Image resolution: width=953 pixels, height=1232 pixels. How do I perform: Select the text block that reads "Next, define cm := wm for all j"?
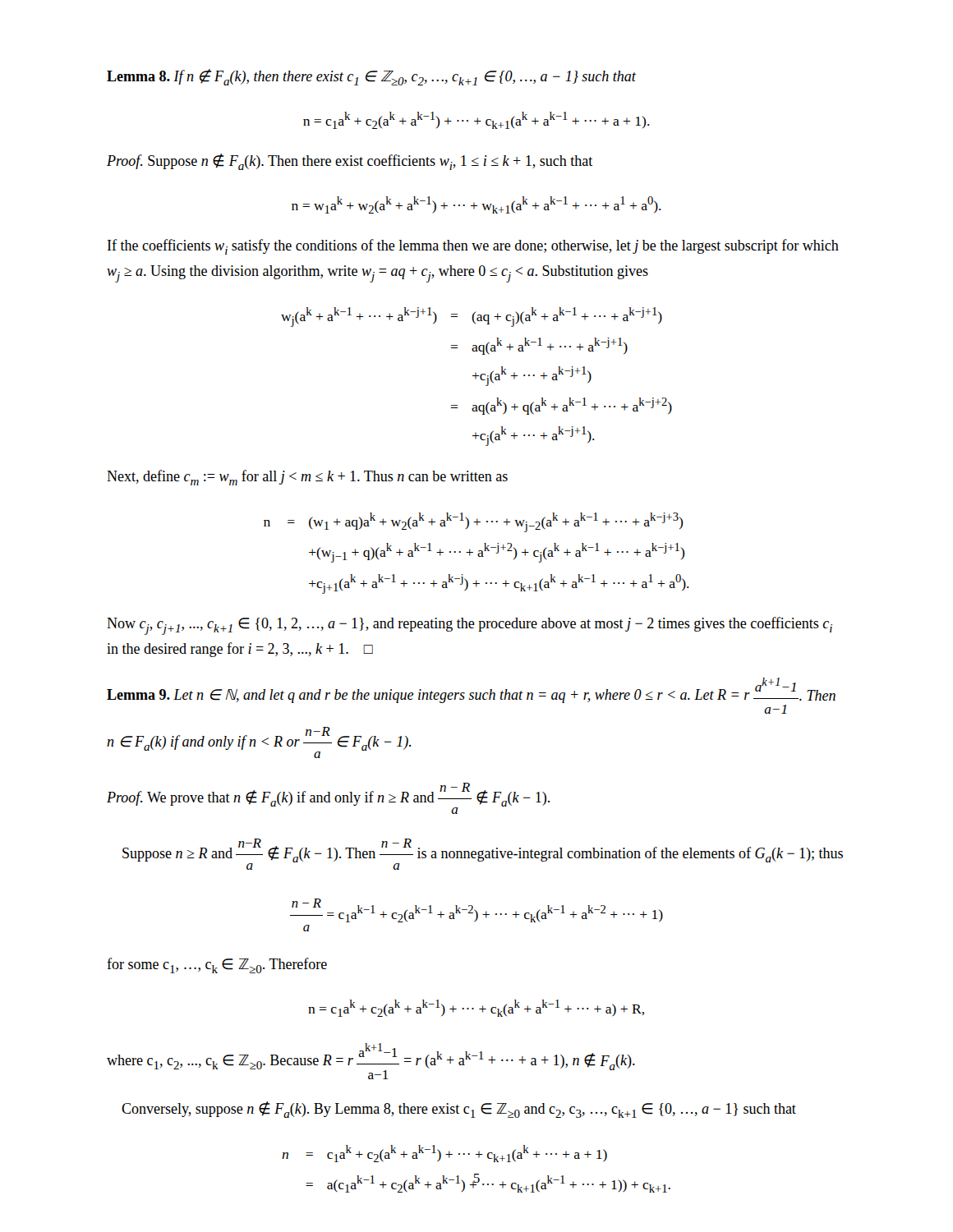tap(307, 478)
